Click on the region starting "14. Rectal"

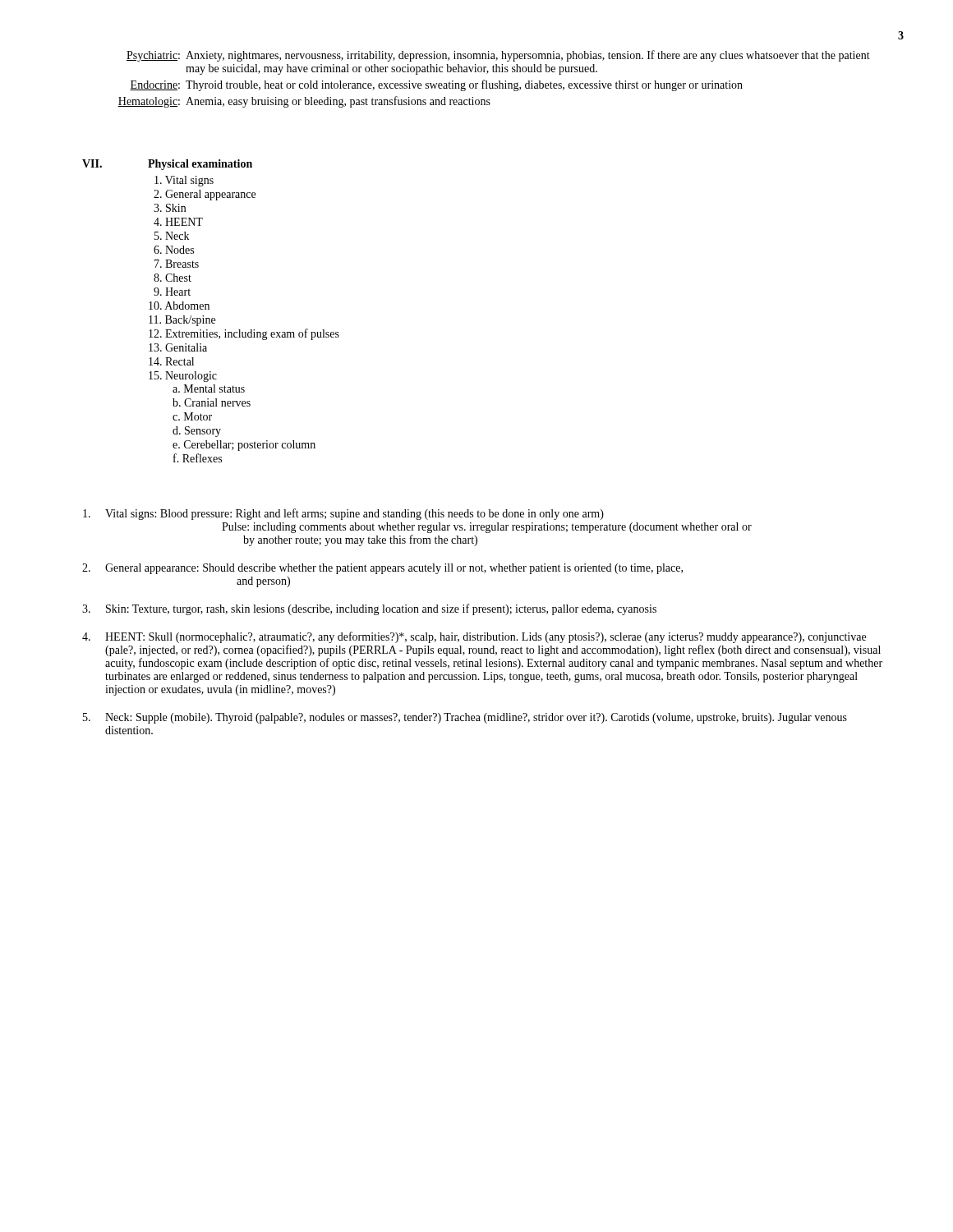point(171,361)
